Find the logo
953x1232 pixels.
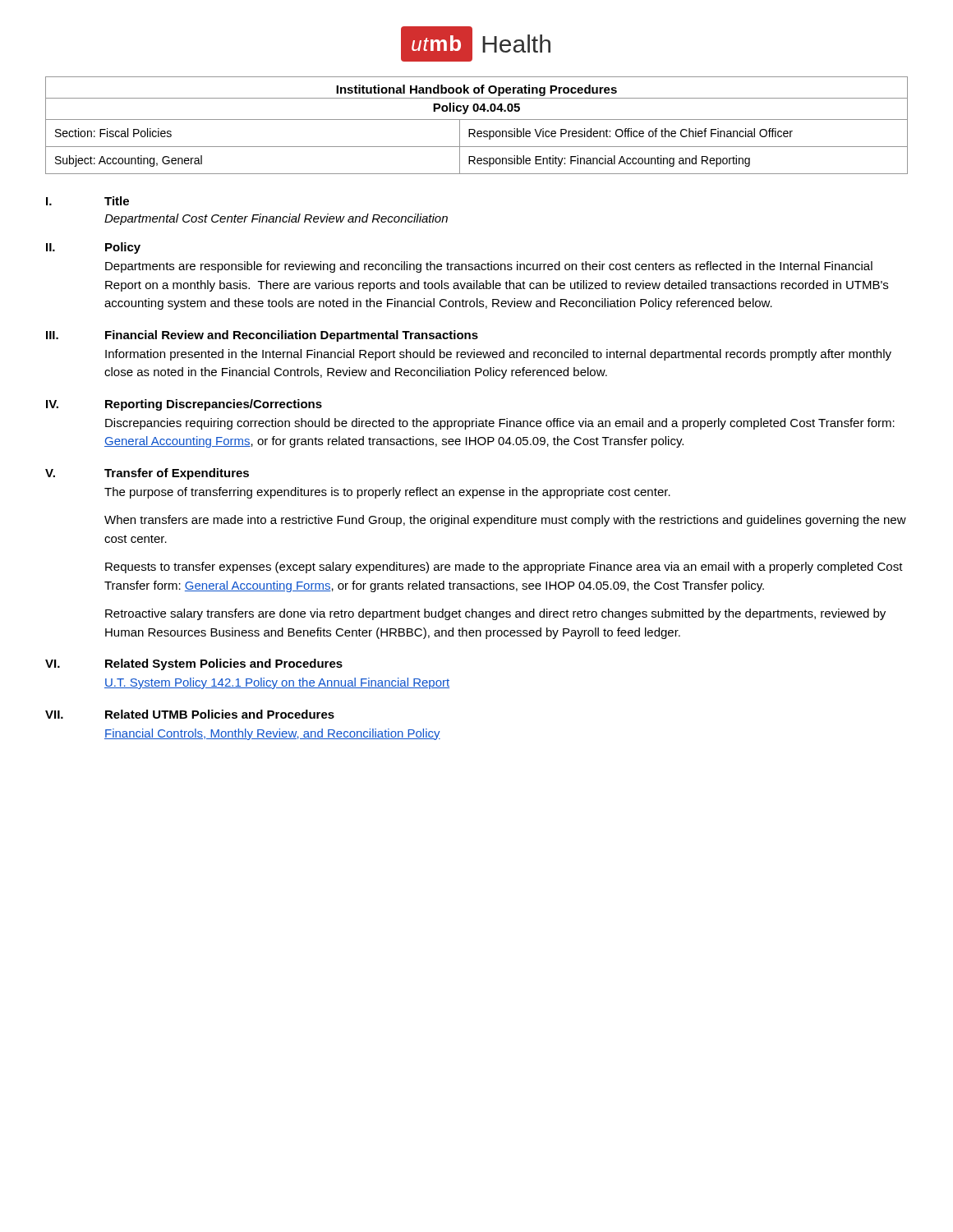(476, 38)
